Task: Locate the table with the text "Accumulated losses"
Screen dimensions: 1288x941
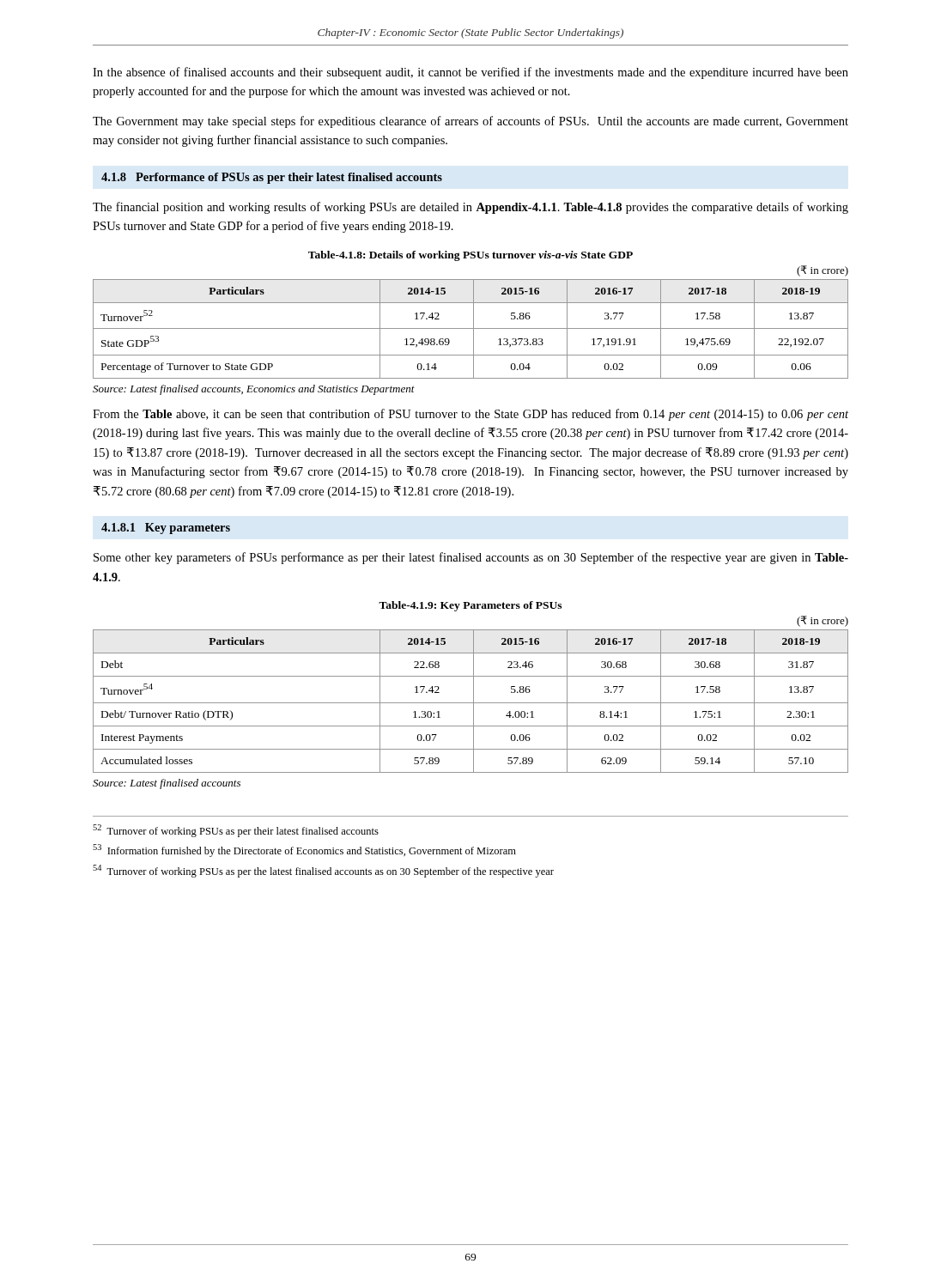Action: point(470,701)
